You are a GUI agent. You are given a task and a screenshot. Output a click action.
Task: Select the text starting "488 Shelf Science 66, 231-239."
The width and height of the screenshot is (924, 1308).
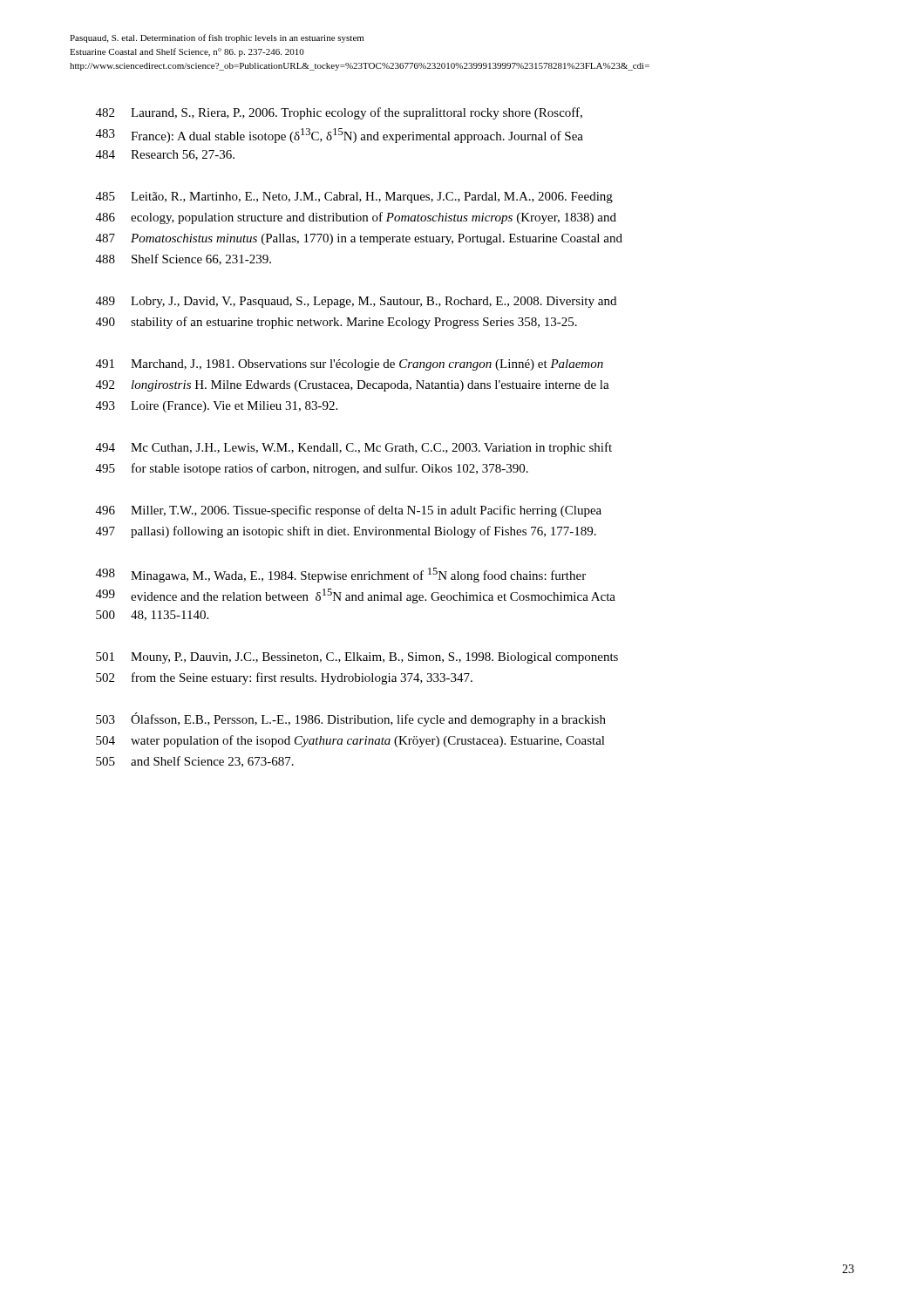pyautogui.click(x=183, y=259)
